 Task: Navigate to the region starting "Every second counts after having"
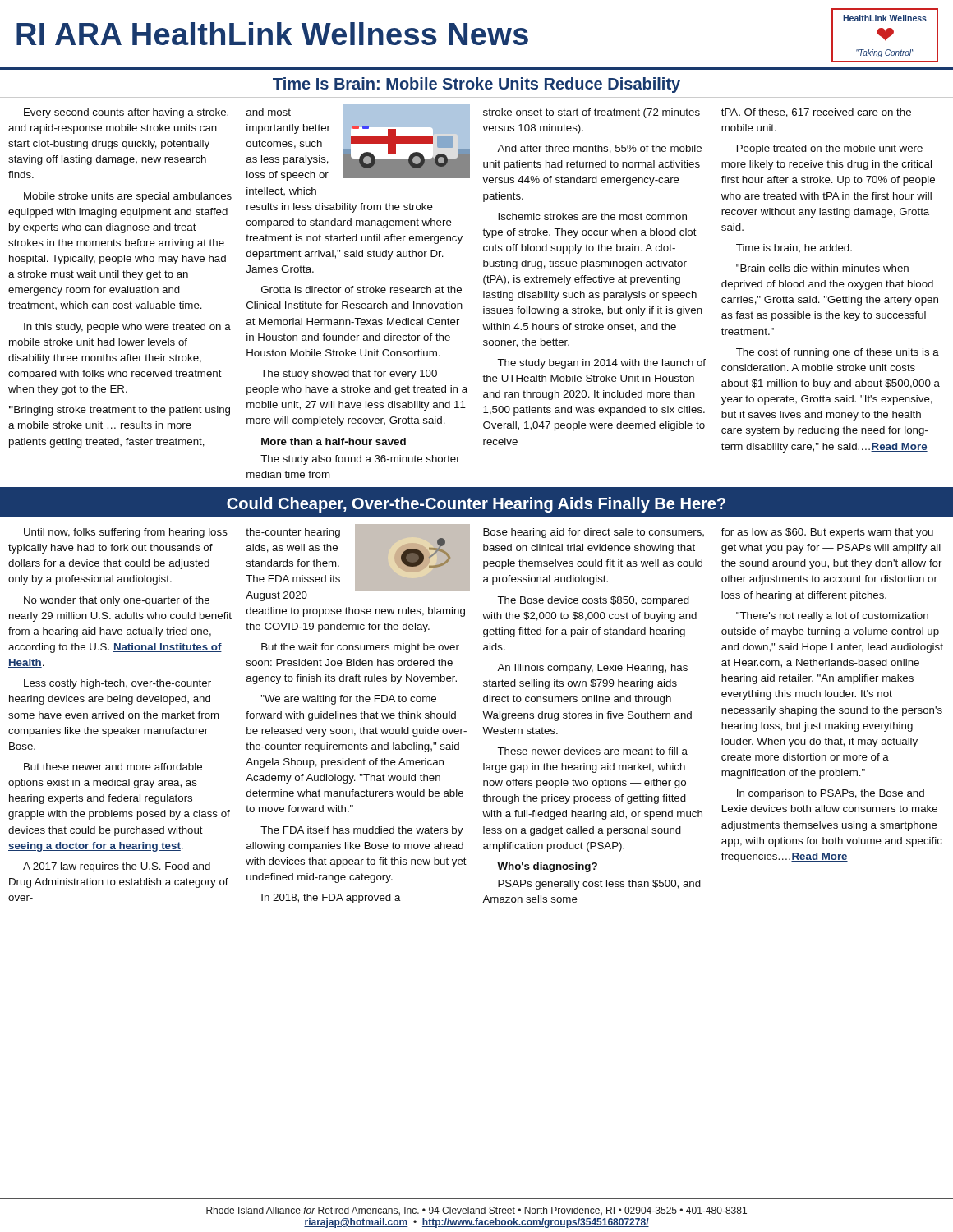120,277
